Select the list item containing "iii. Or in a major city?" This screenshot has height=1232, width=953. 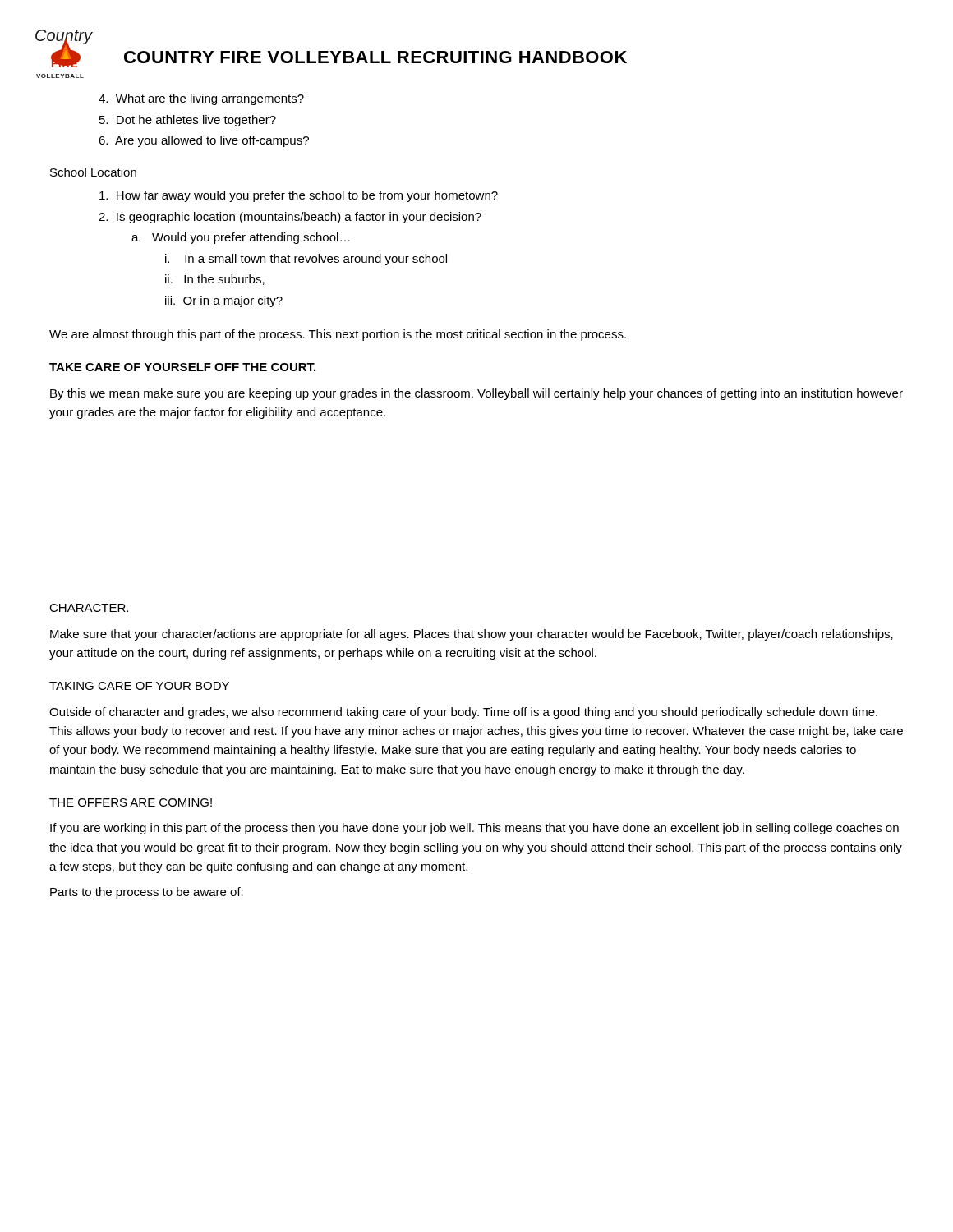224,300
